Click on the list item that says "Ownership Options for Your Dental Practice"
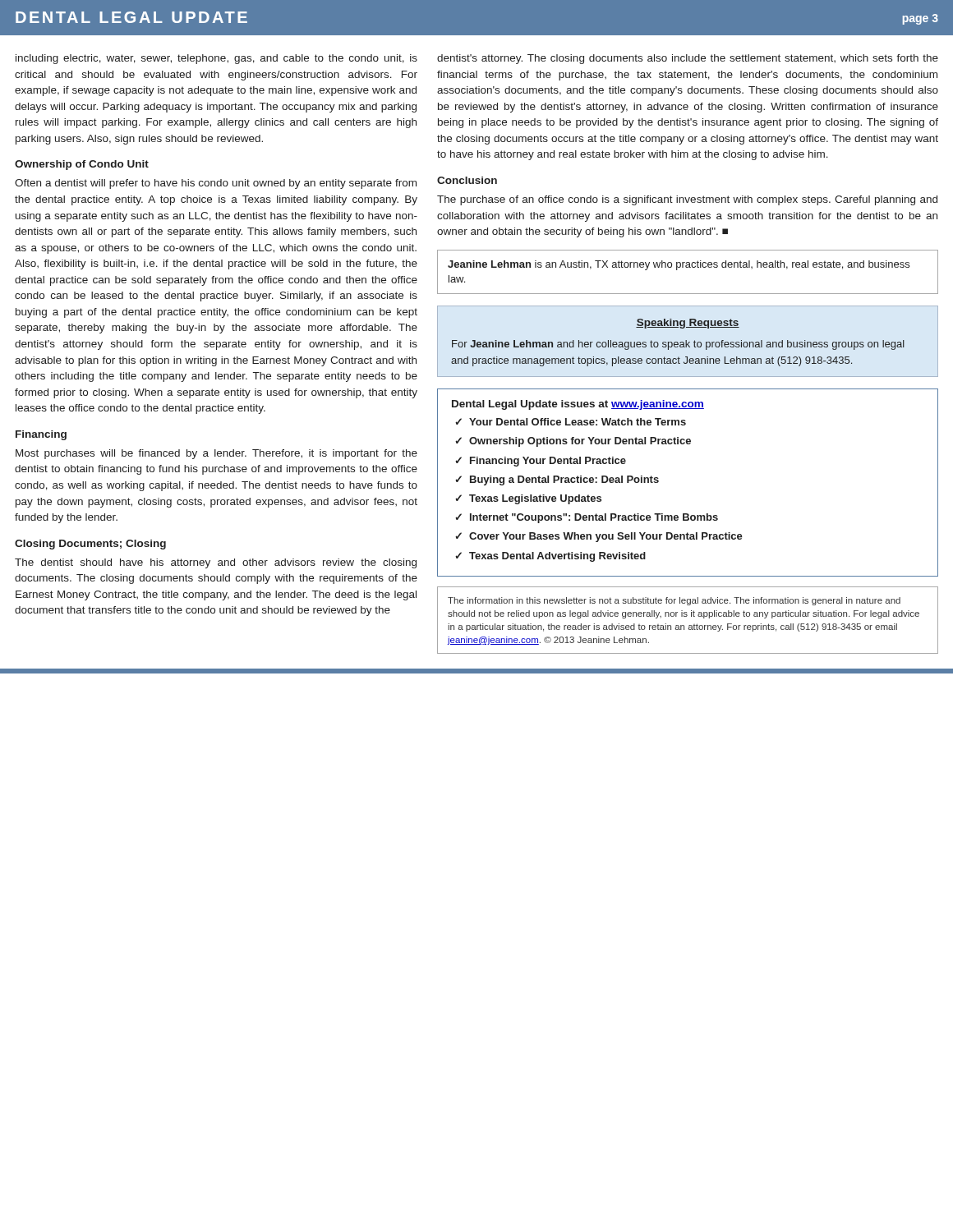 tap(580, 441)
